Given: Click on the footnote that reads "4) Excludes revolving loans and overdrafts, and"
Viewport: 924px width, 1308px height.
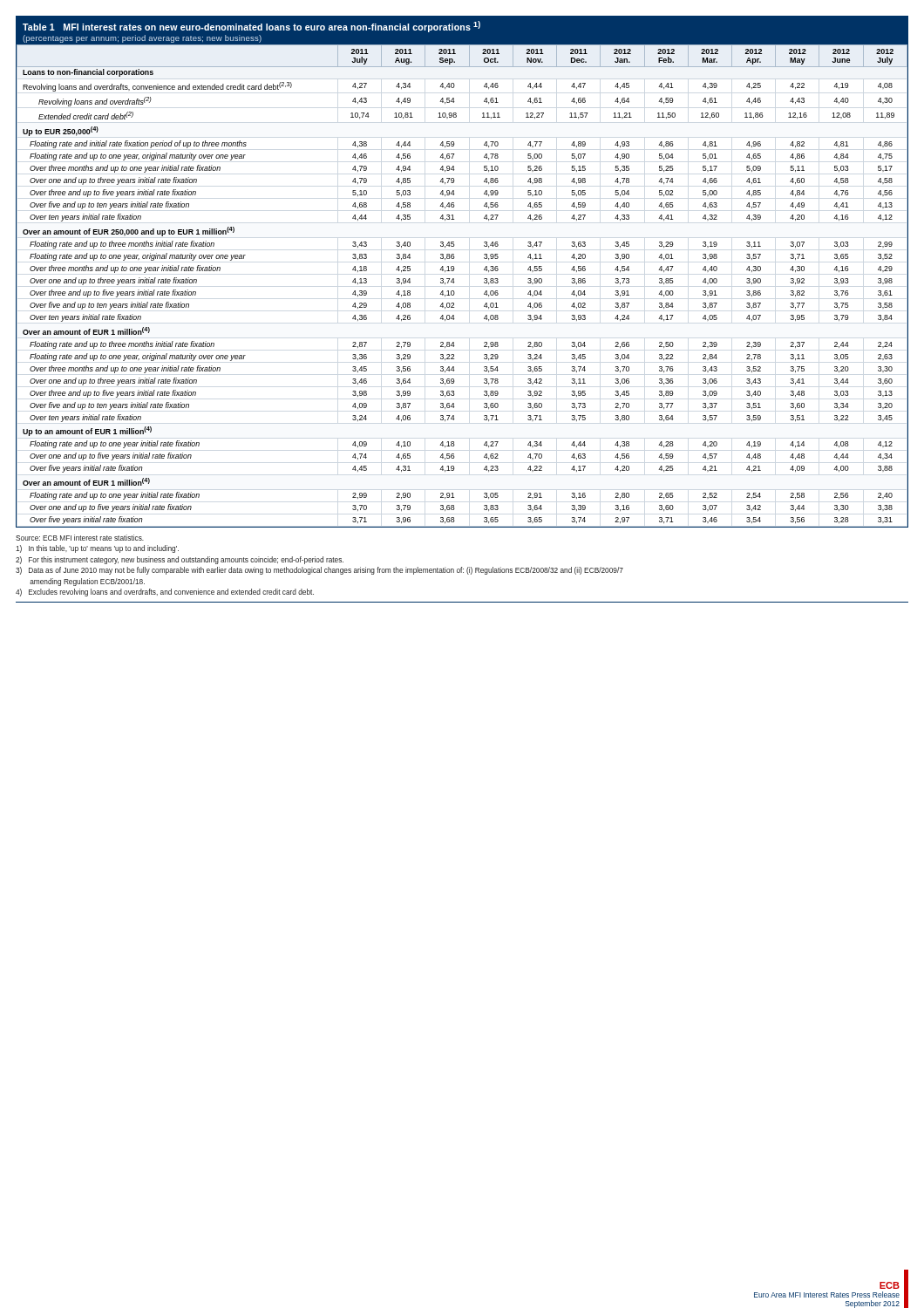Looking at the screenshot, I should coord(165,592).
